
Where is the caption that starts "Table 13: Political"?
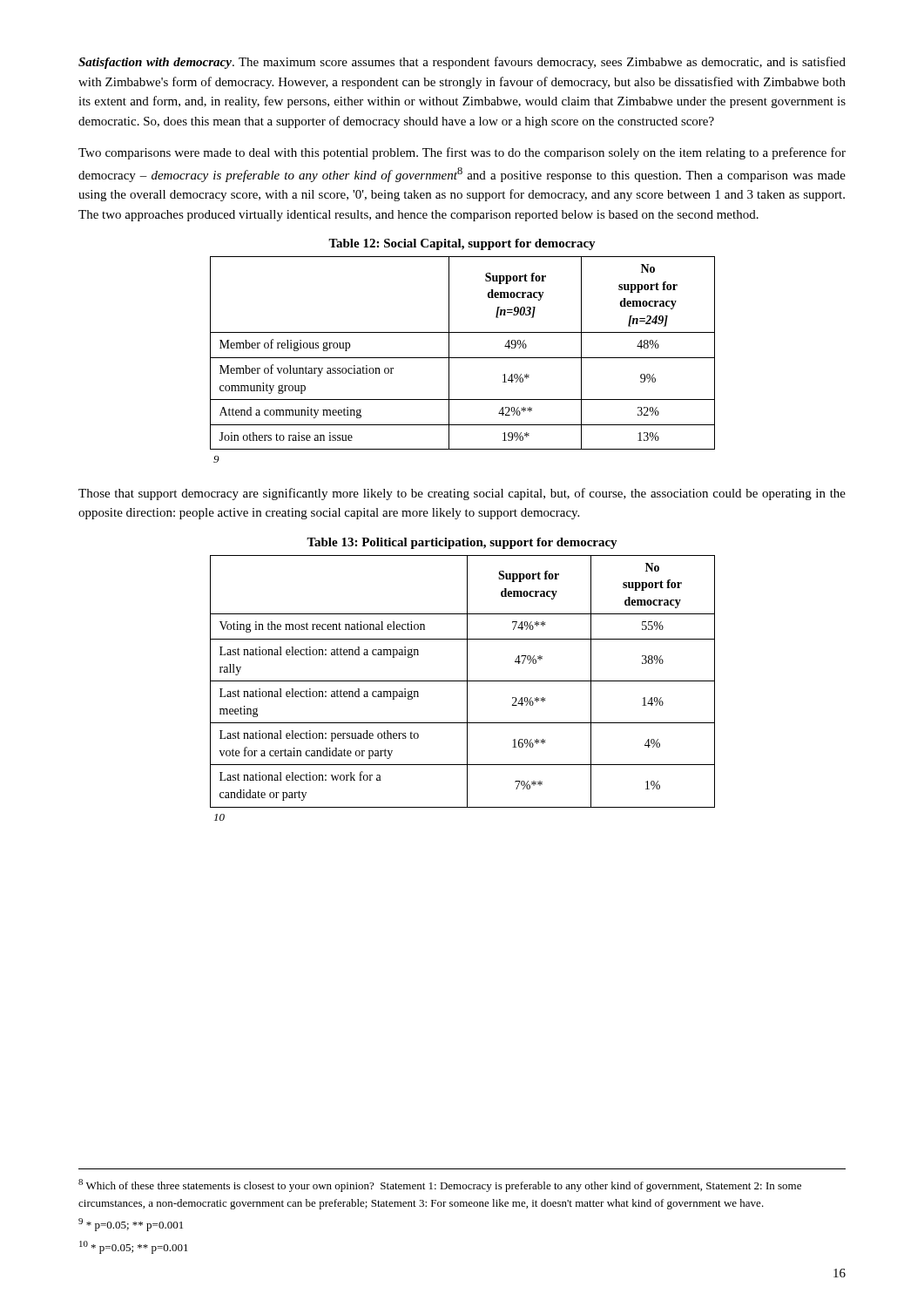coord(462,542)
